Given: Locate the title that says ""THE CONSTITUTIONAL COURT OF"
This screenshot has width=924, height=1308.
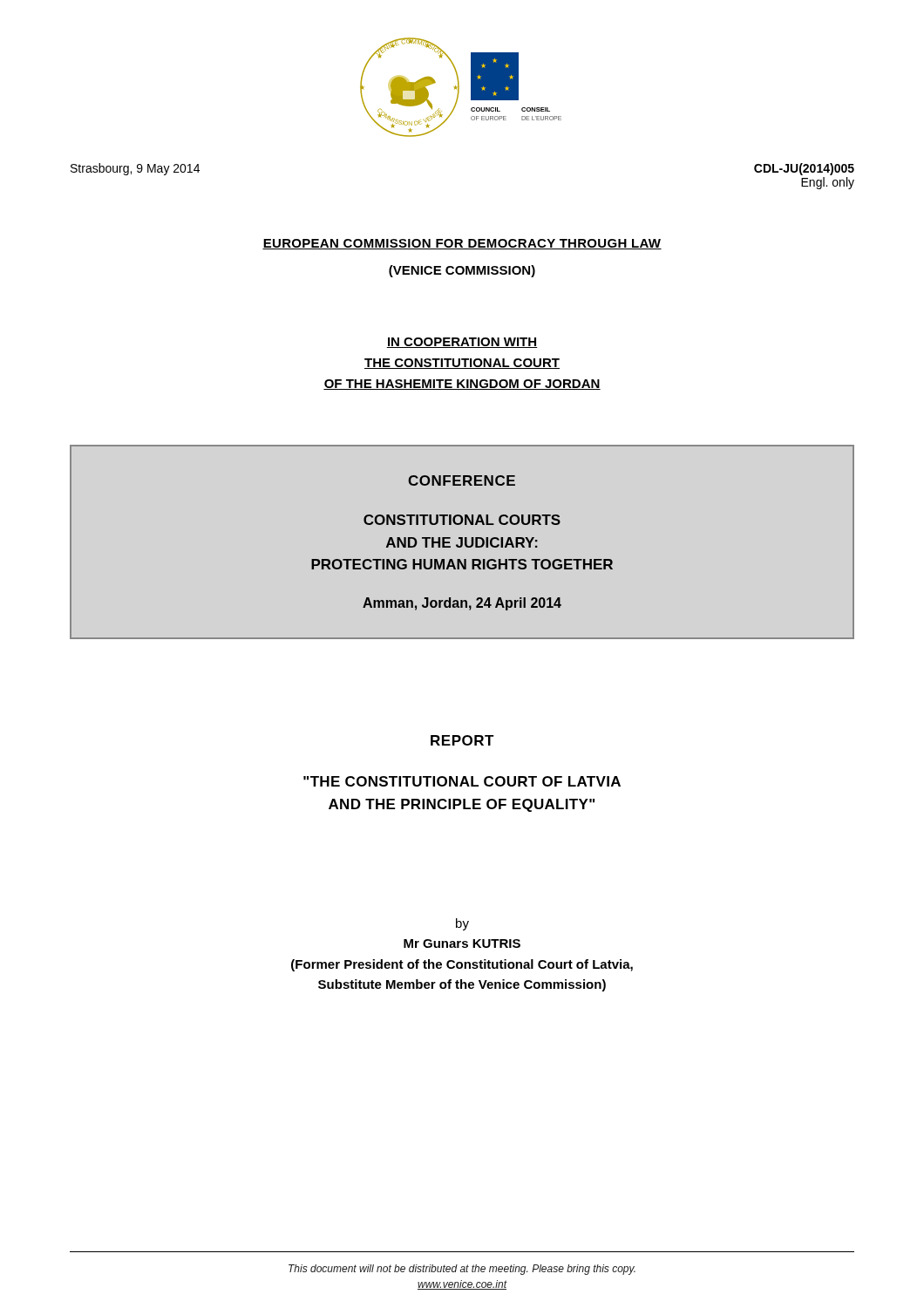Looking at the screenshot, I should coord(462,793).
